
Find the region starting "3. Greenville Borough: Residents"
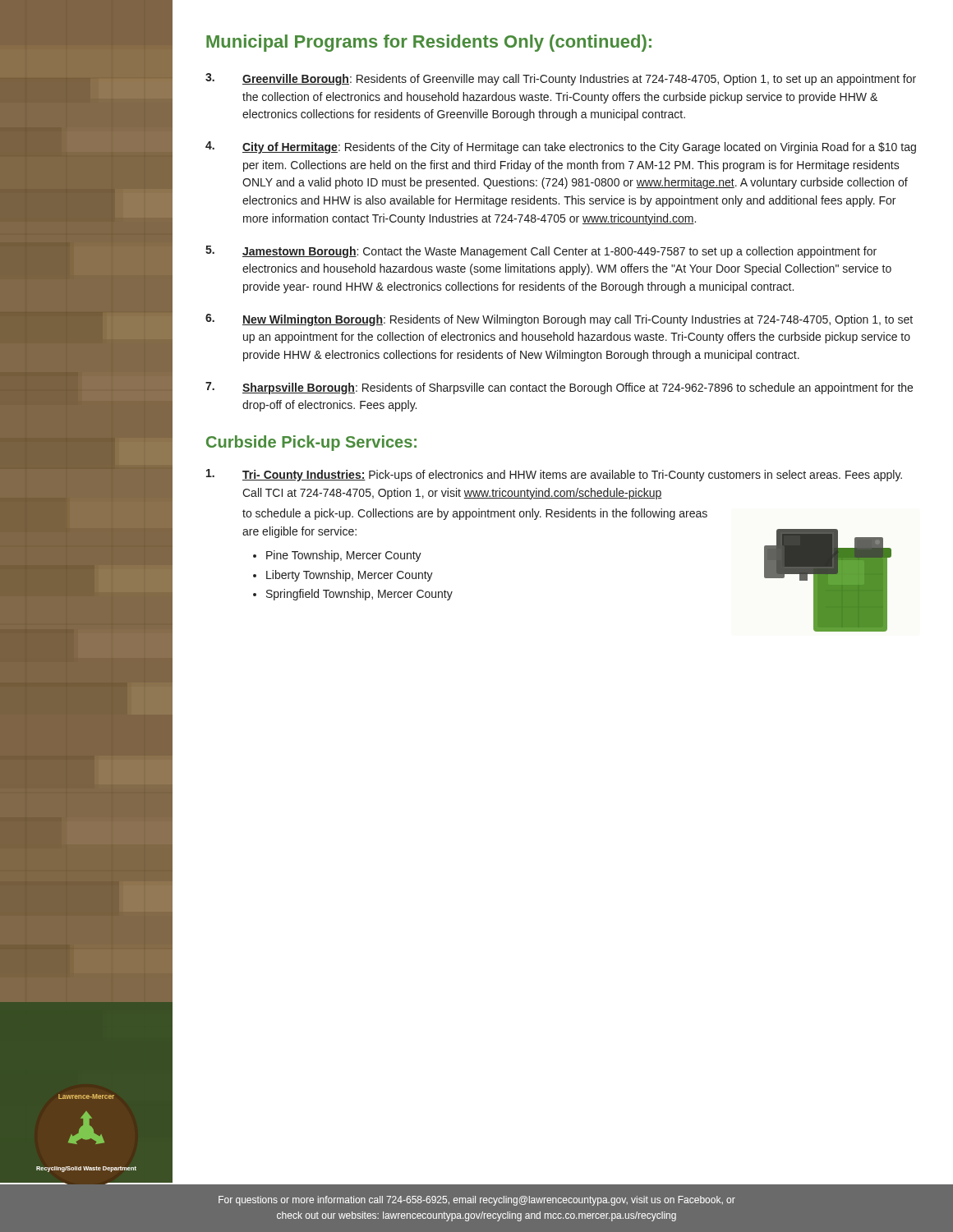[x=563, y=97]
